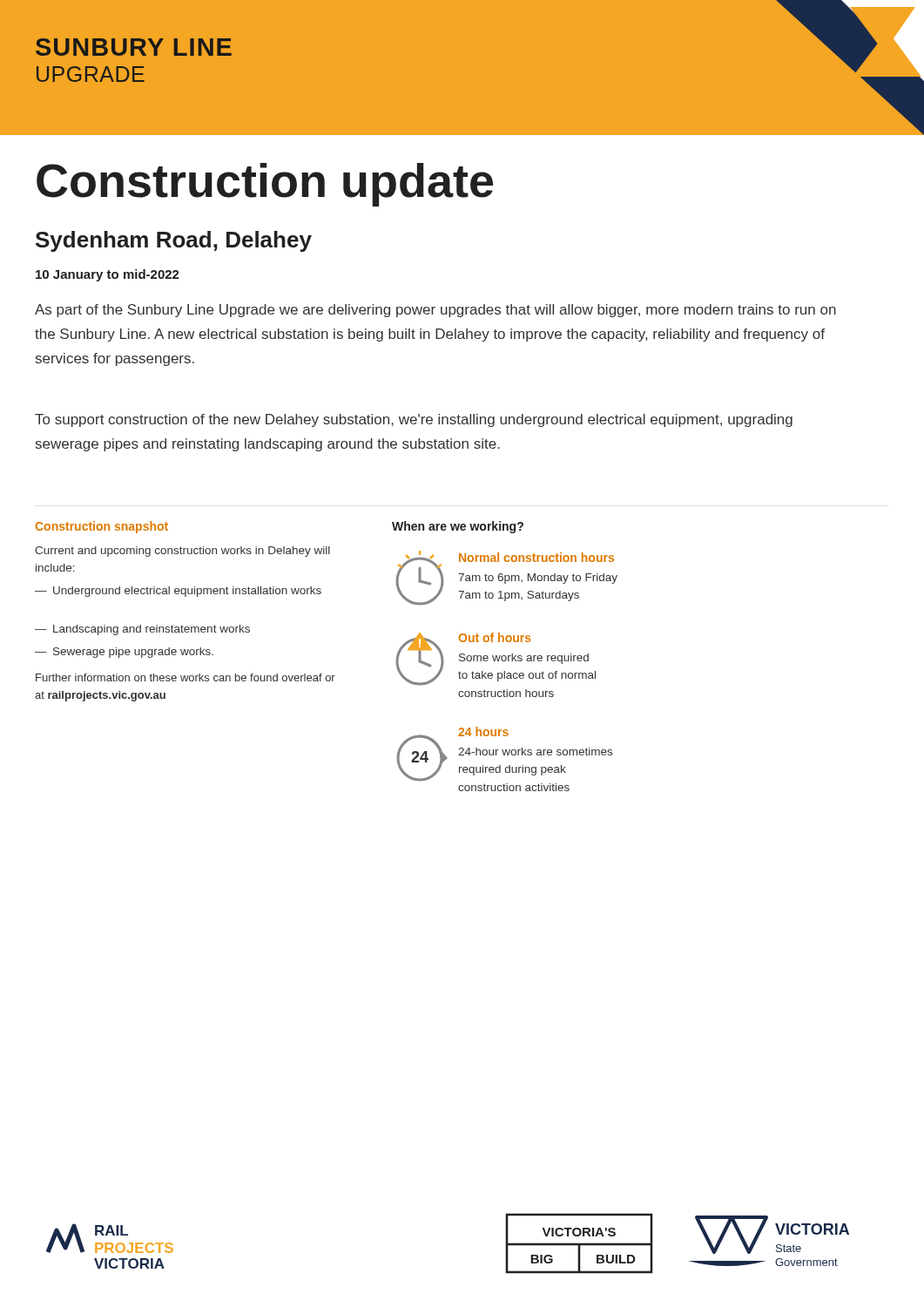The height and width of the screenshot is (1307, 924).
Task: Find "Construction snapshot" on this page
Action: click(102, 527)
